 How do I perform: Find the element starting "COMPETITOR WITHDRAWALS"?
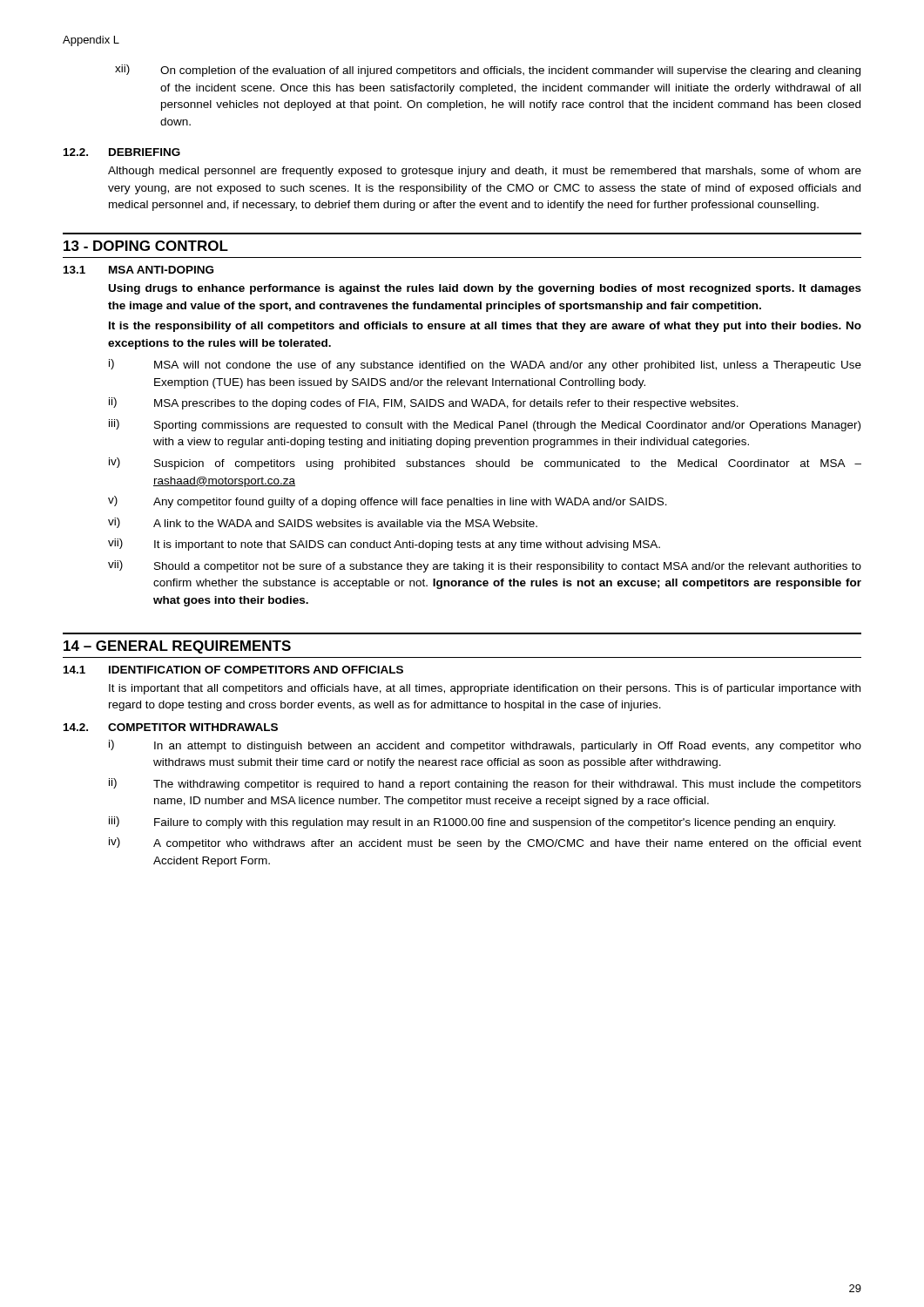(x=193, y=727)
